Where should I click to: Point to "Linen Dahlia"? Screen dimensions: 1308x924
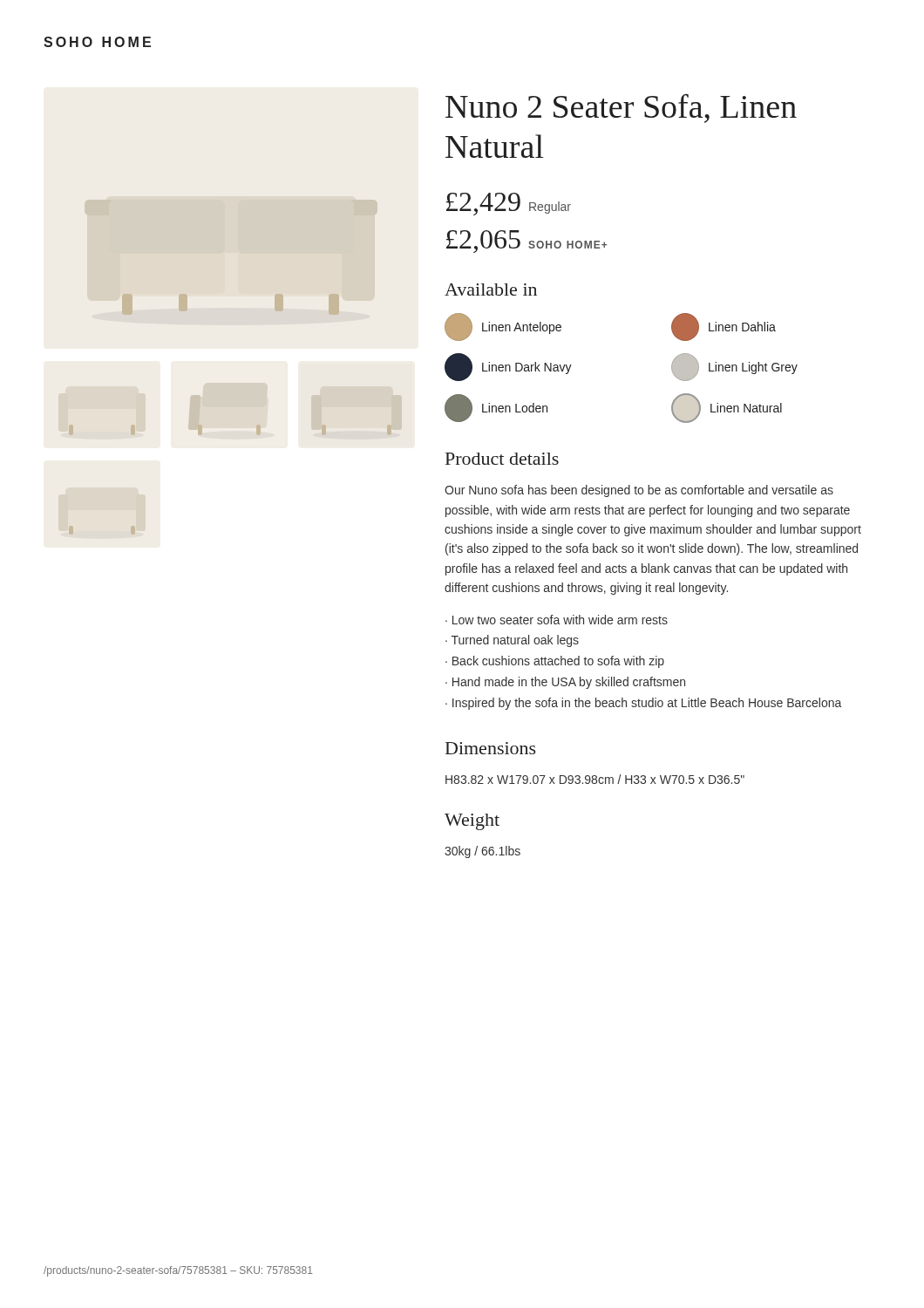click(x=723, y=327)
